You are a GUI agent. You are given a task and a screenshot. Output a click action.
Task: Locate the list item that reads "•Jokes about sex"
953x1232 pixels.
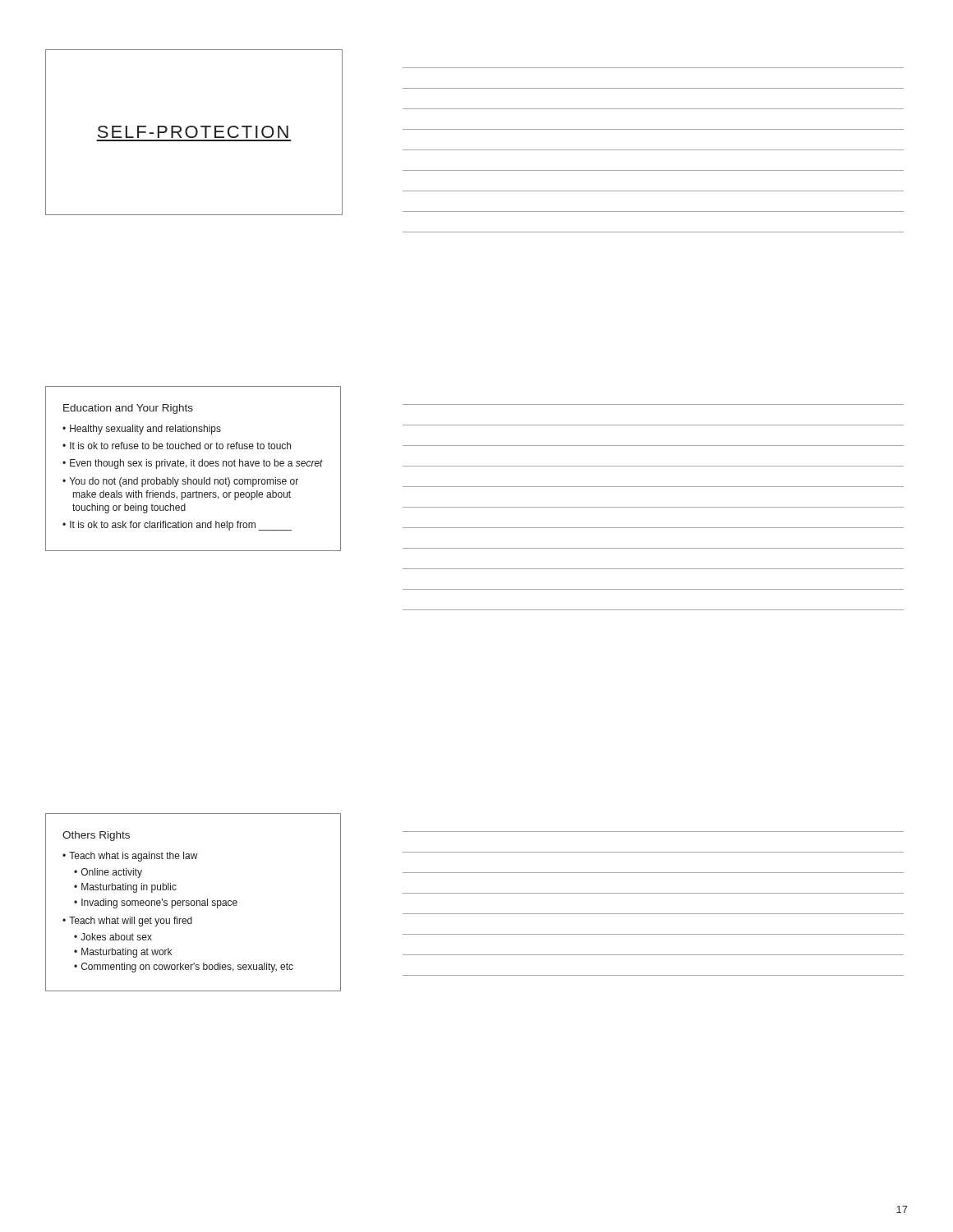pyautogui.click(x=113, y=937)
